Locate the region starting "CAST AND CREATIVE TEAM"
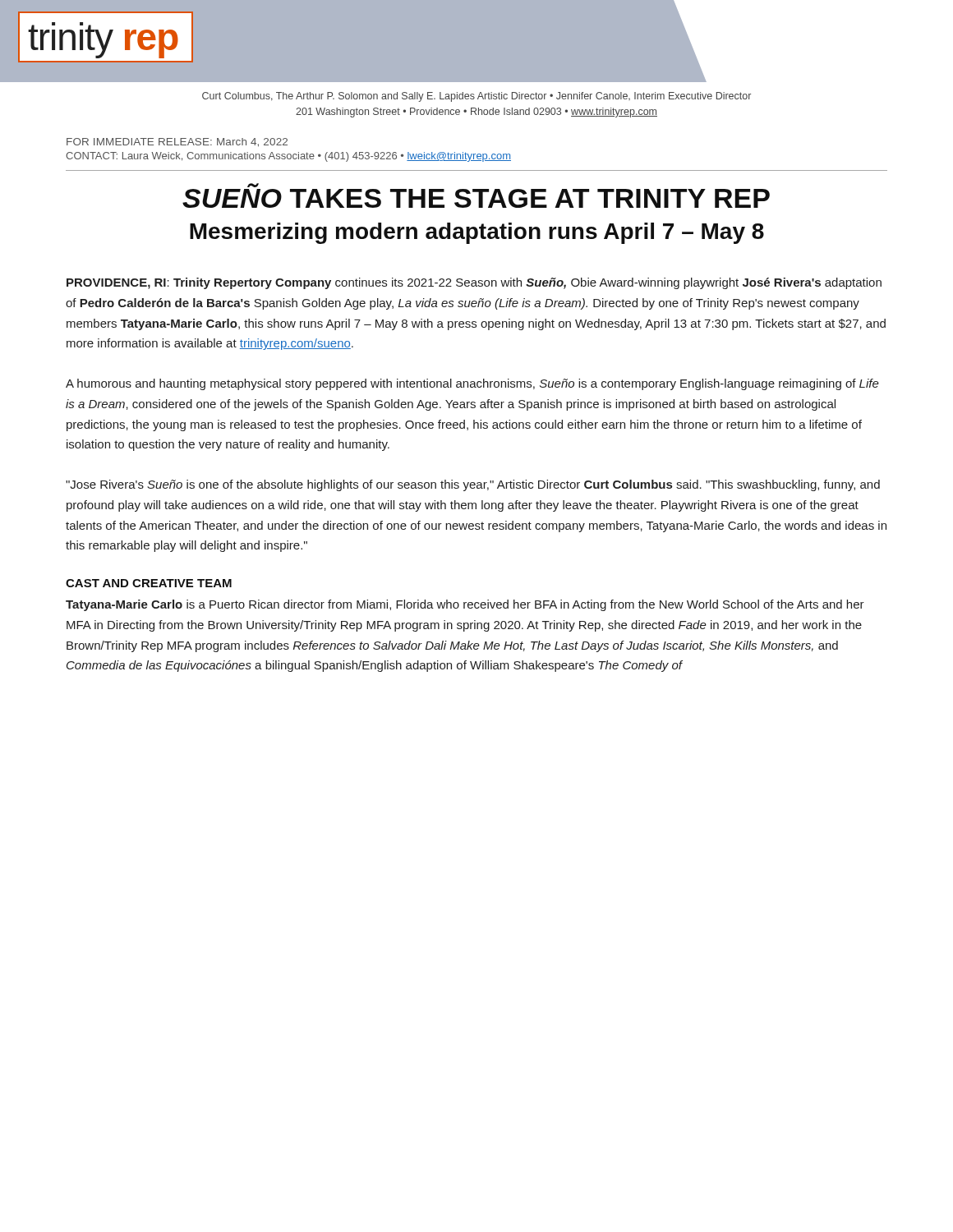This screenshot has width=953, height=1232. 149,583
